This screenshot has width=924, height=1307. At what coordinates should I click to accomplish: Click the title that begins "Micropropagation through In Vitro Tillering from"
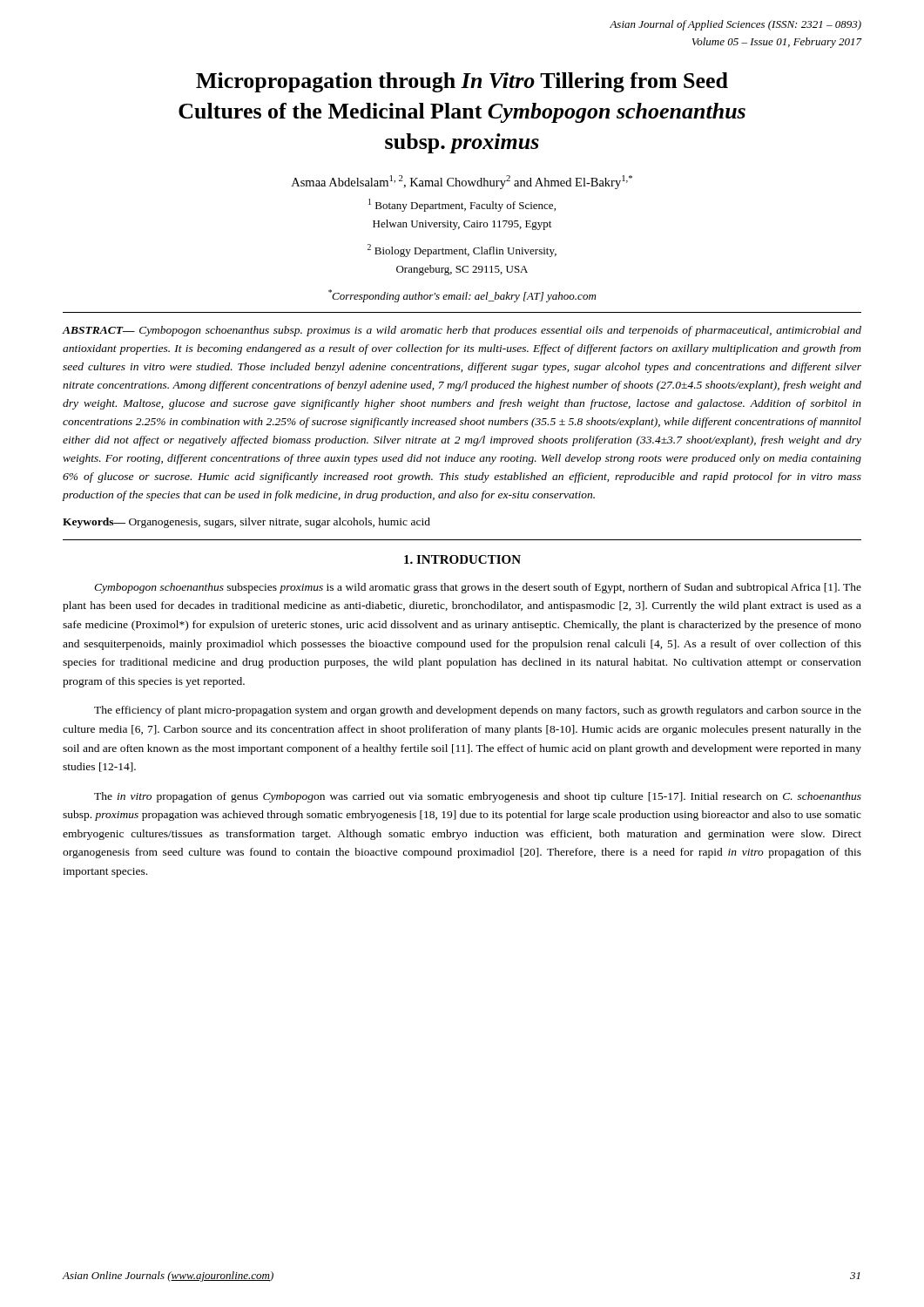(x=462, y=111)
